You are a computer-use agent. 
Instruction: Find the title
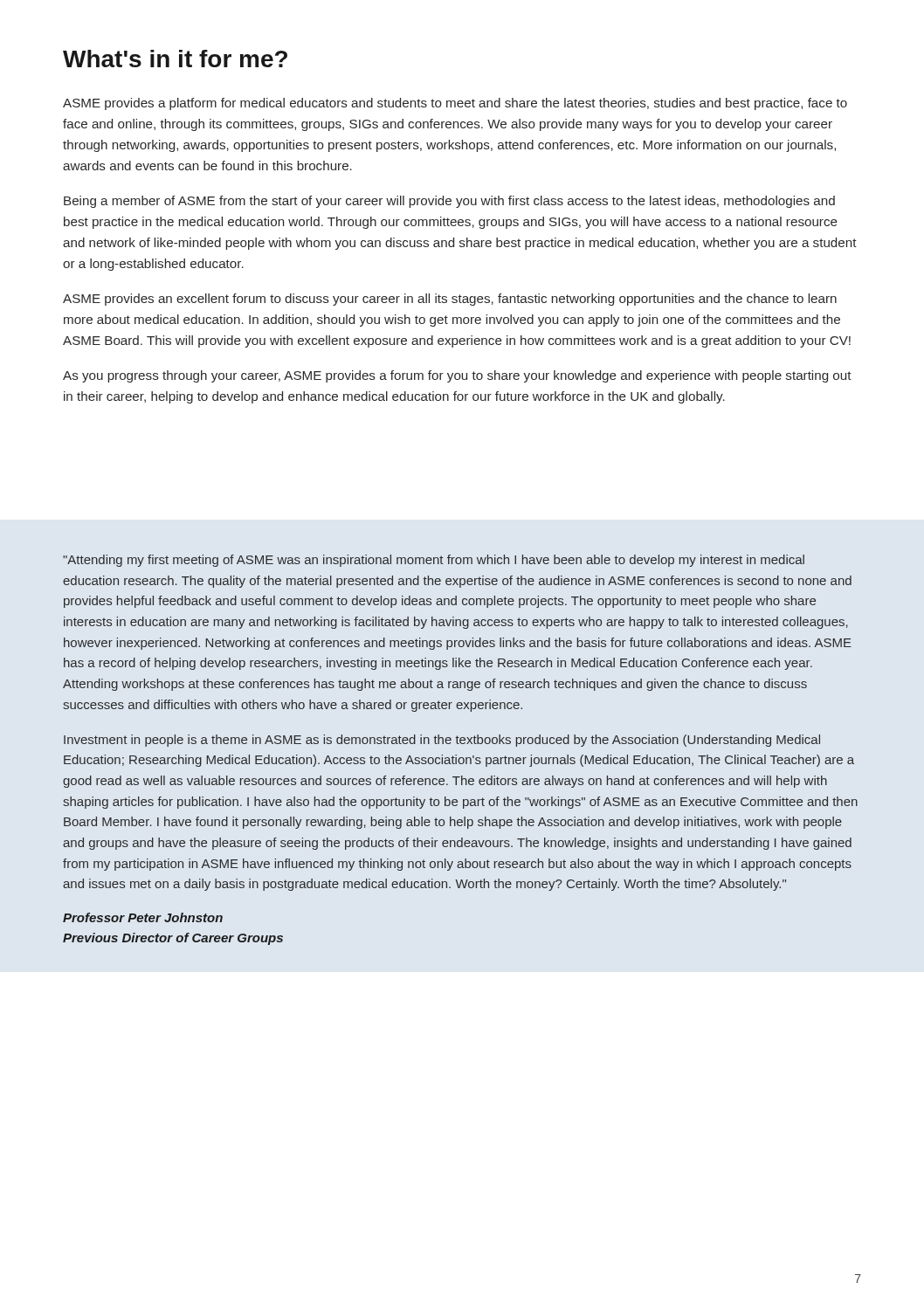[x=176, y=59]
